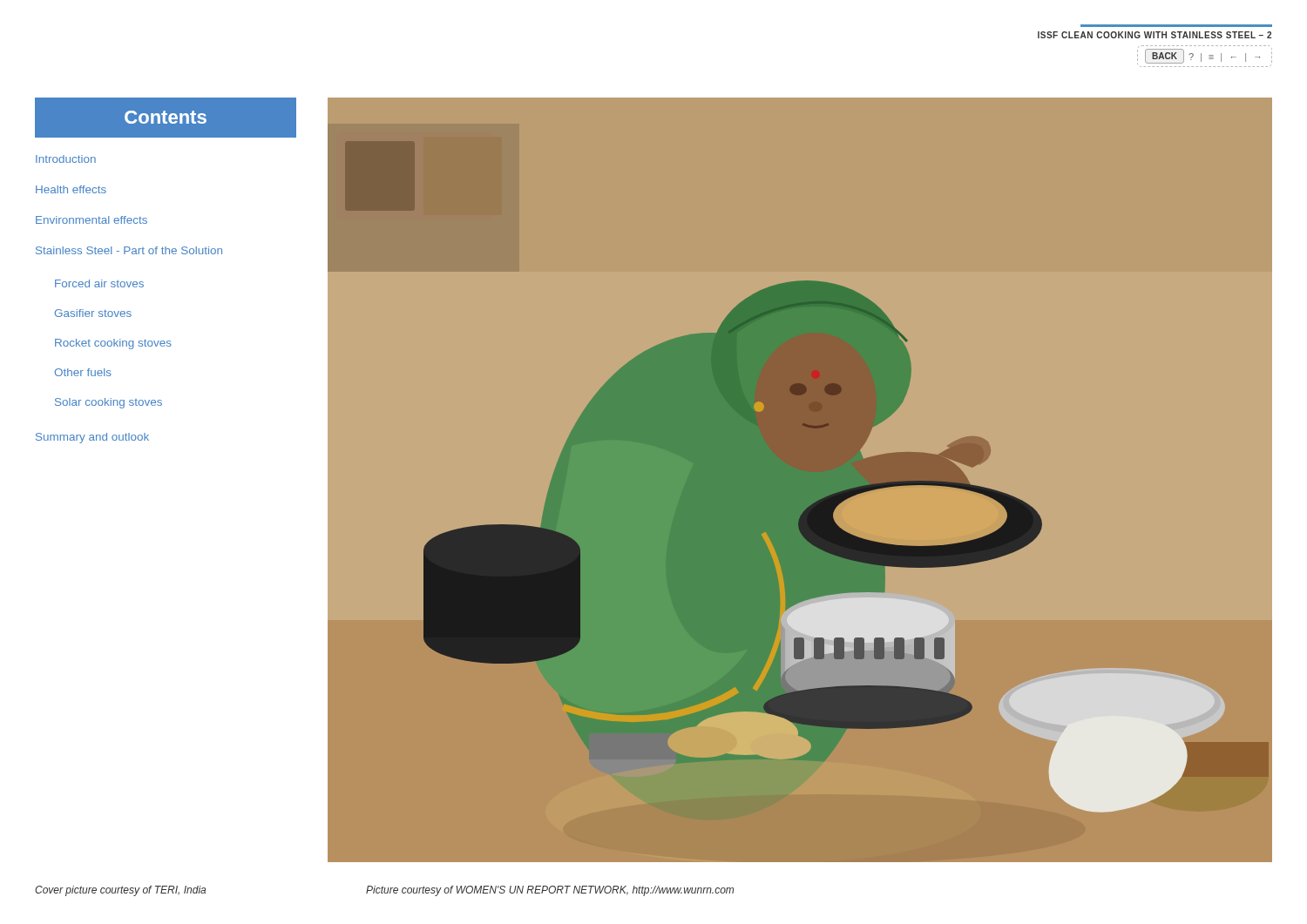Image resolution: width=1307 pixels, height=924 pixels.
Task: Click on the list item with the text "Health effects"
Action: [71, 189]
